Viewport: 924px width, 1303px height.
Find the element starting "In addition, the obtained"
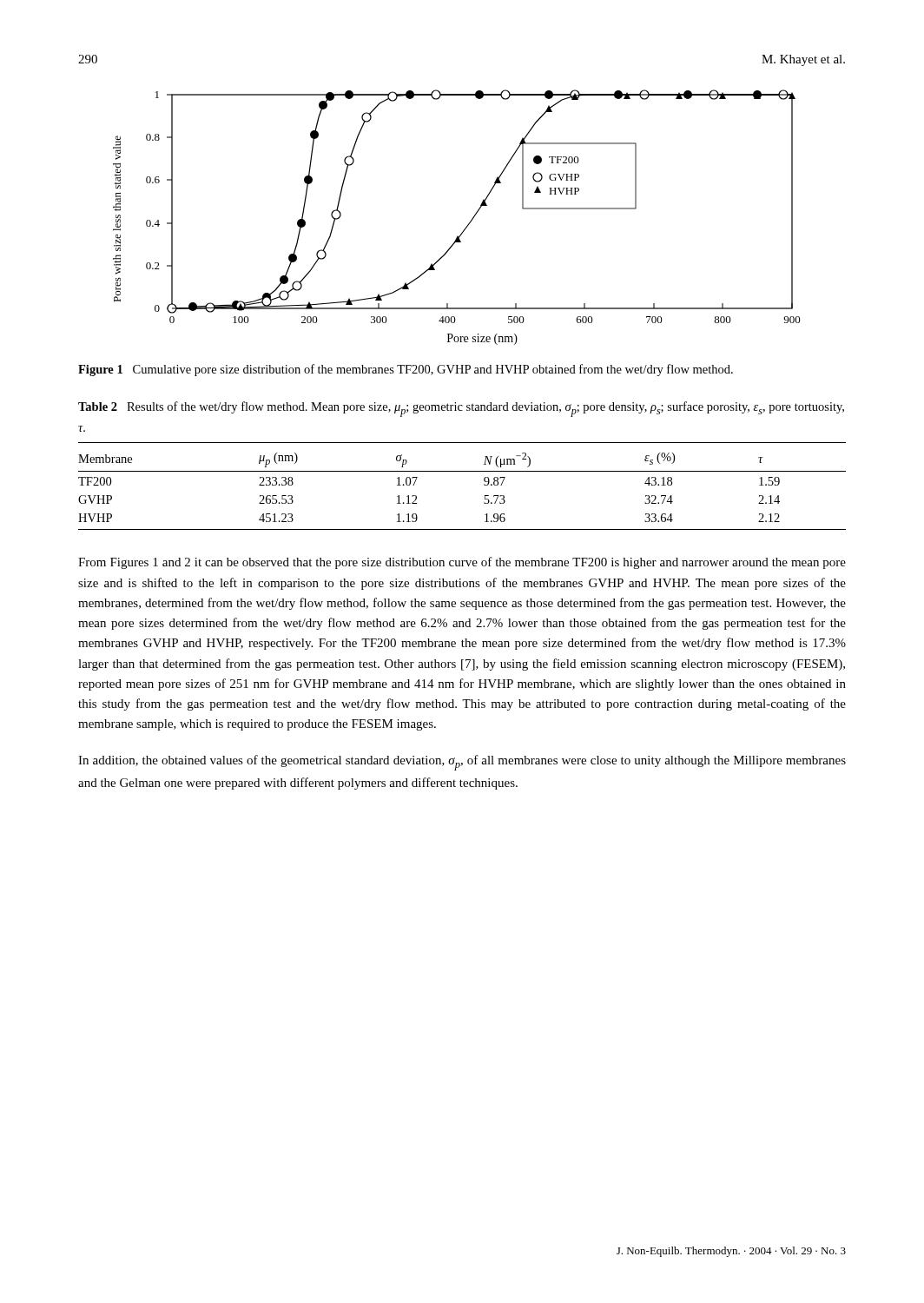[462, 771]
